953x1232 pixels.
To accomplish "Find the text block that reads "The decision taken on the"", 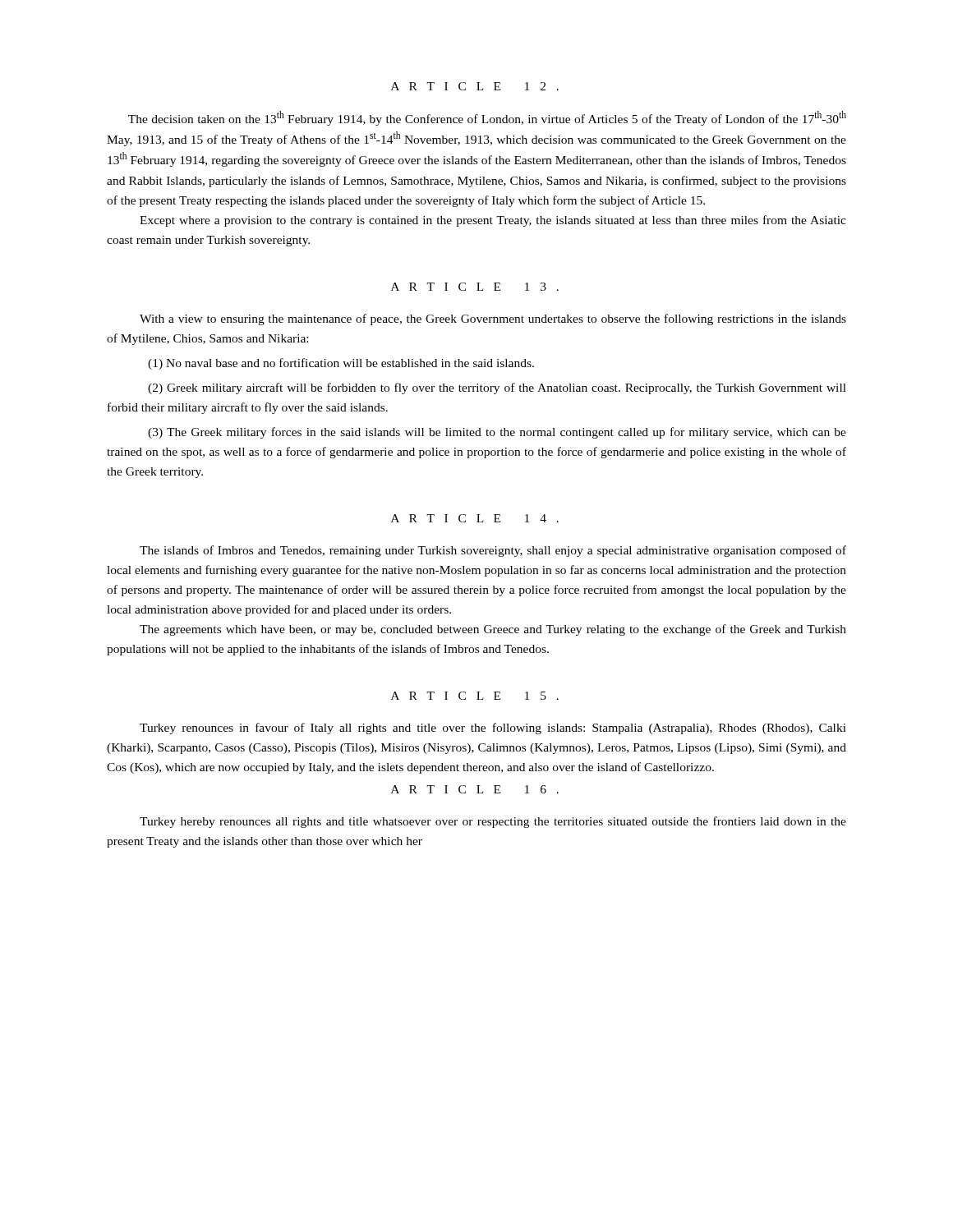I will (476, 158).
